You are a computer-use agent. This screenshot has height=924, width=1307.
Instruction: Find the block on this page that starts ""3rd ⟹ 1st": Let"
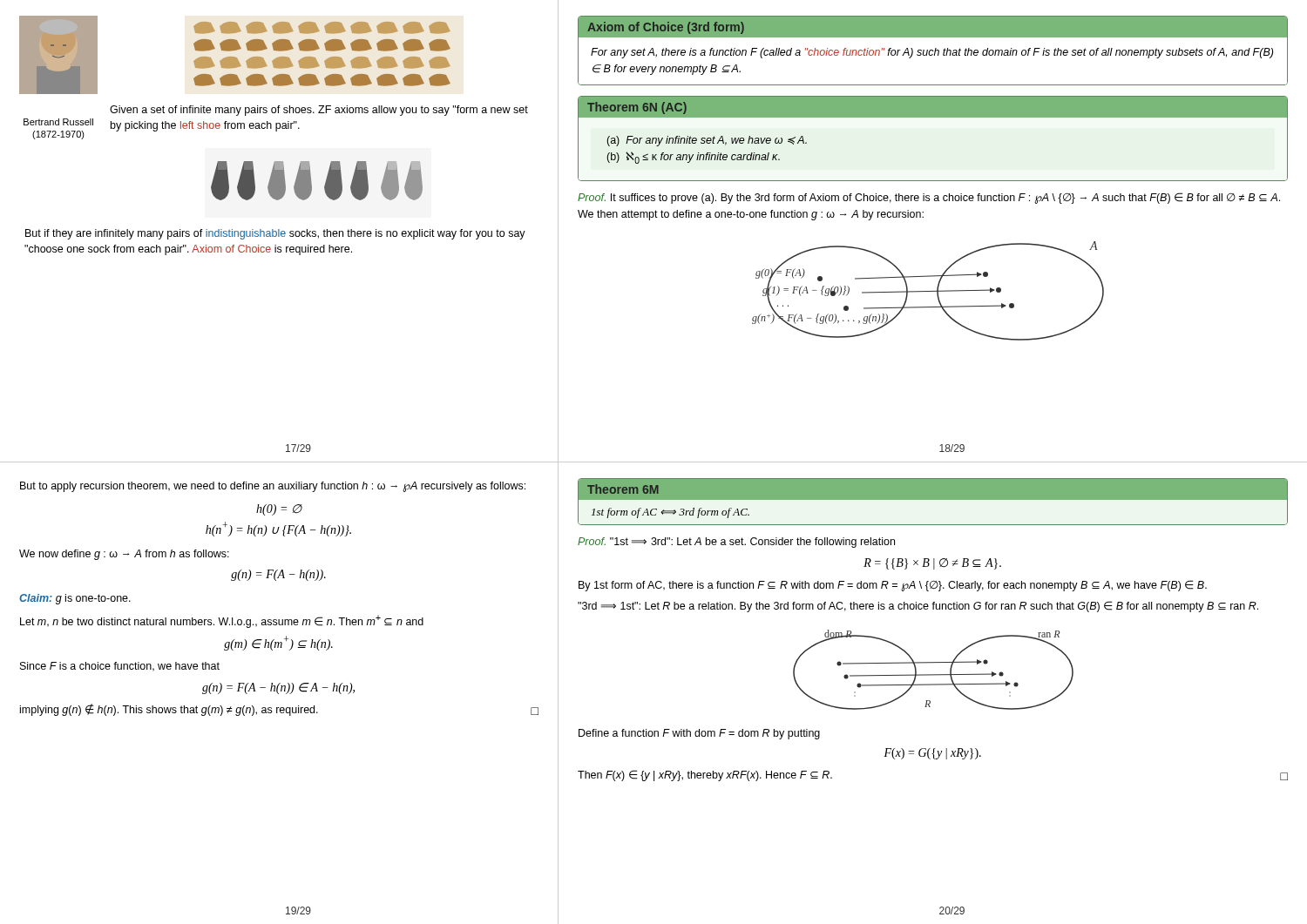tap(918, 606)
